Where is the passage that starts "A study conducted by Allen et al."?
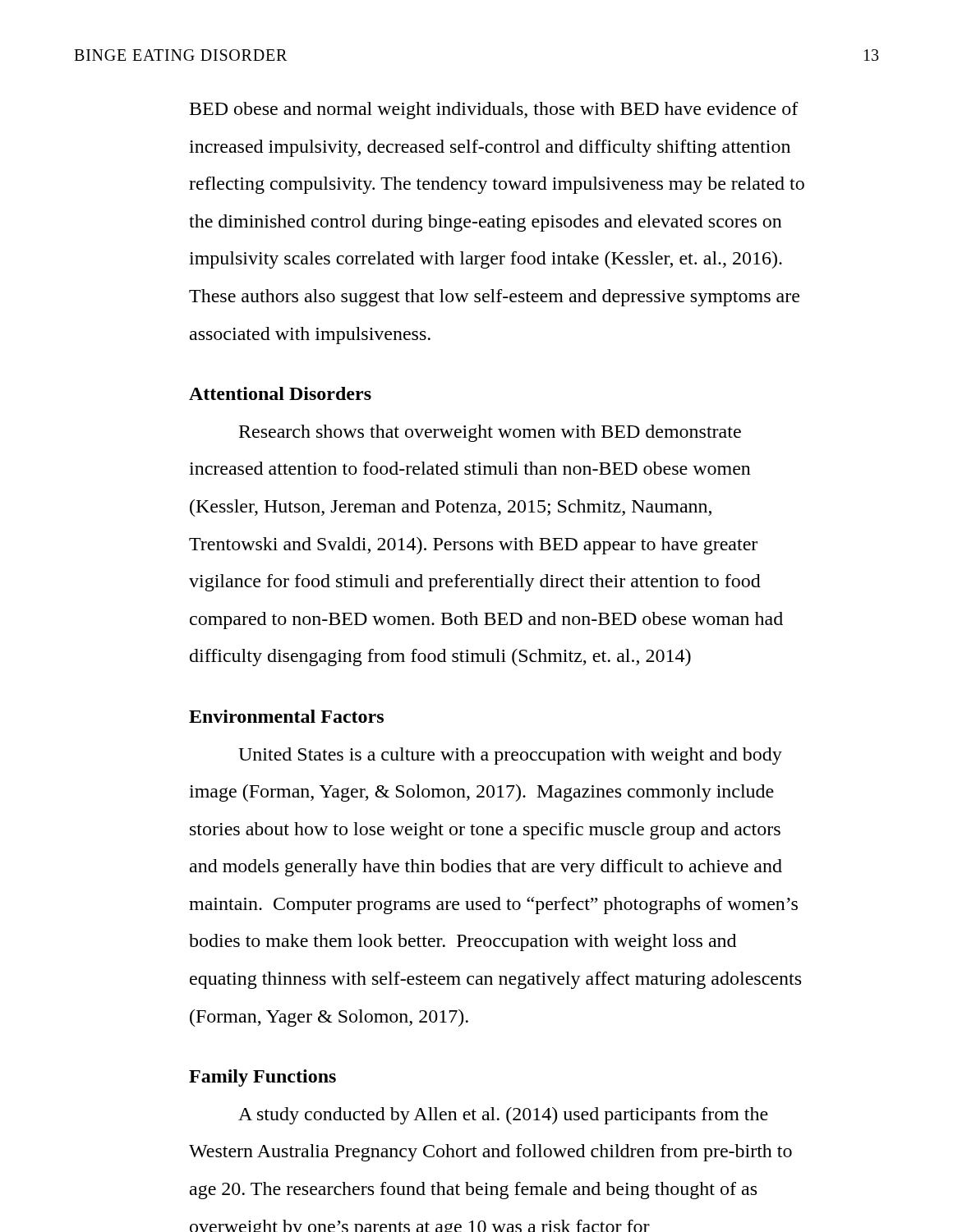The image size is (953, 1232). (x=491, y=1167)
